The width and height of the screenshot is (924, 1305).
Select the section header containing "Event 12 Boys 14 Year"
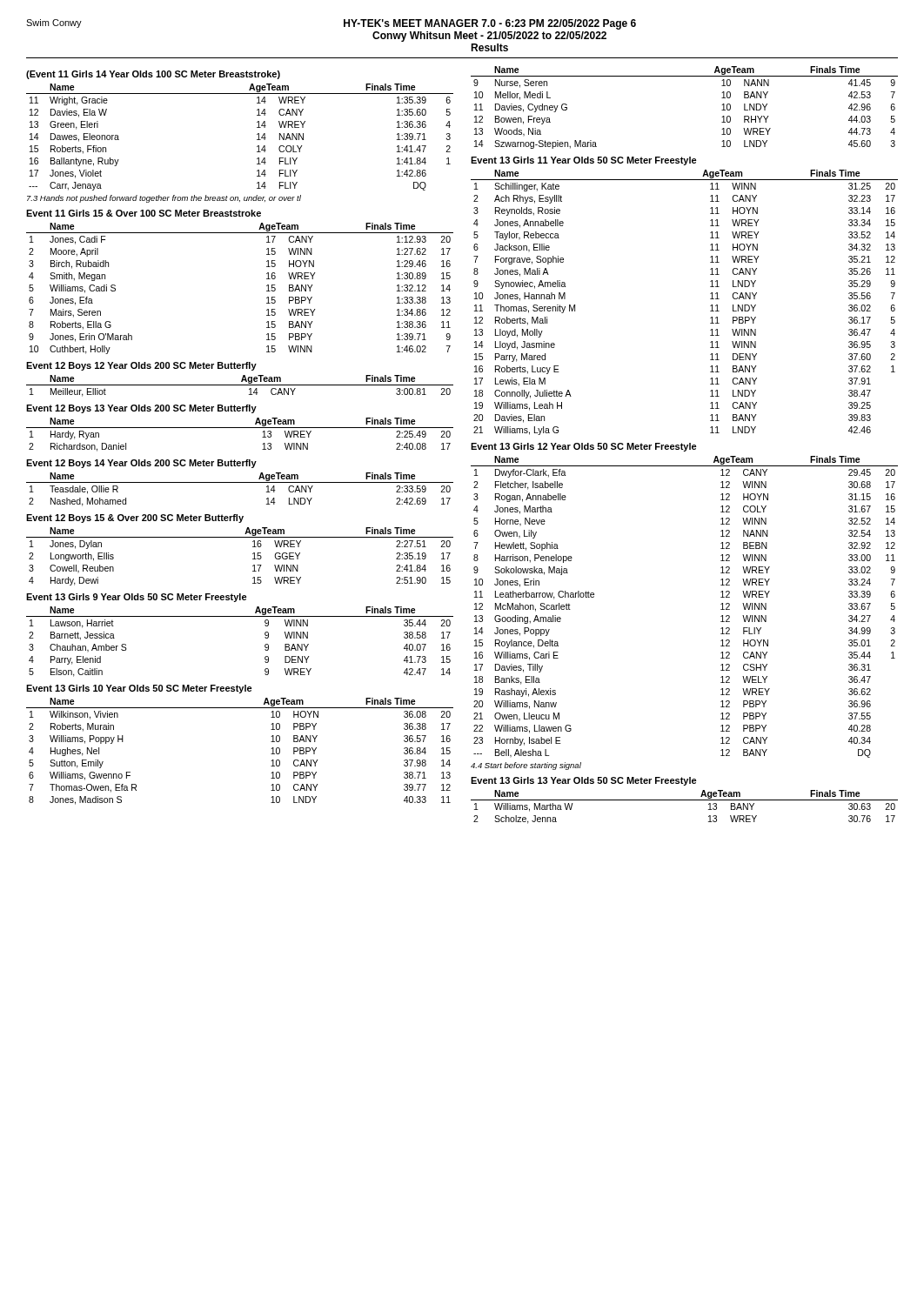(240, 463)
